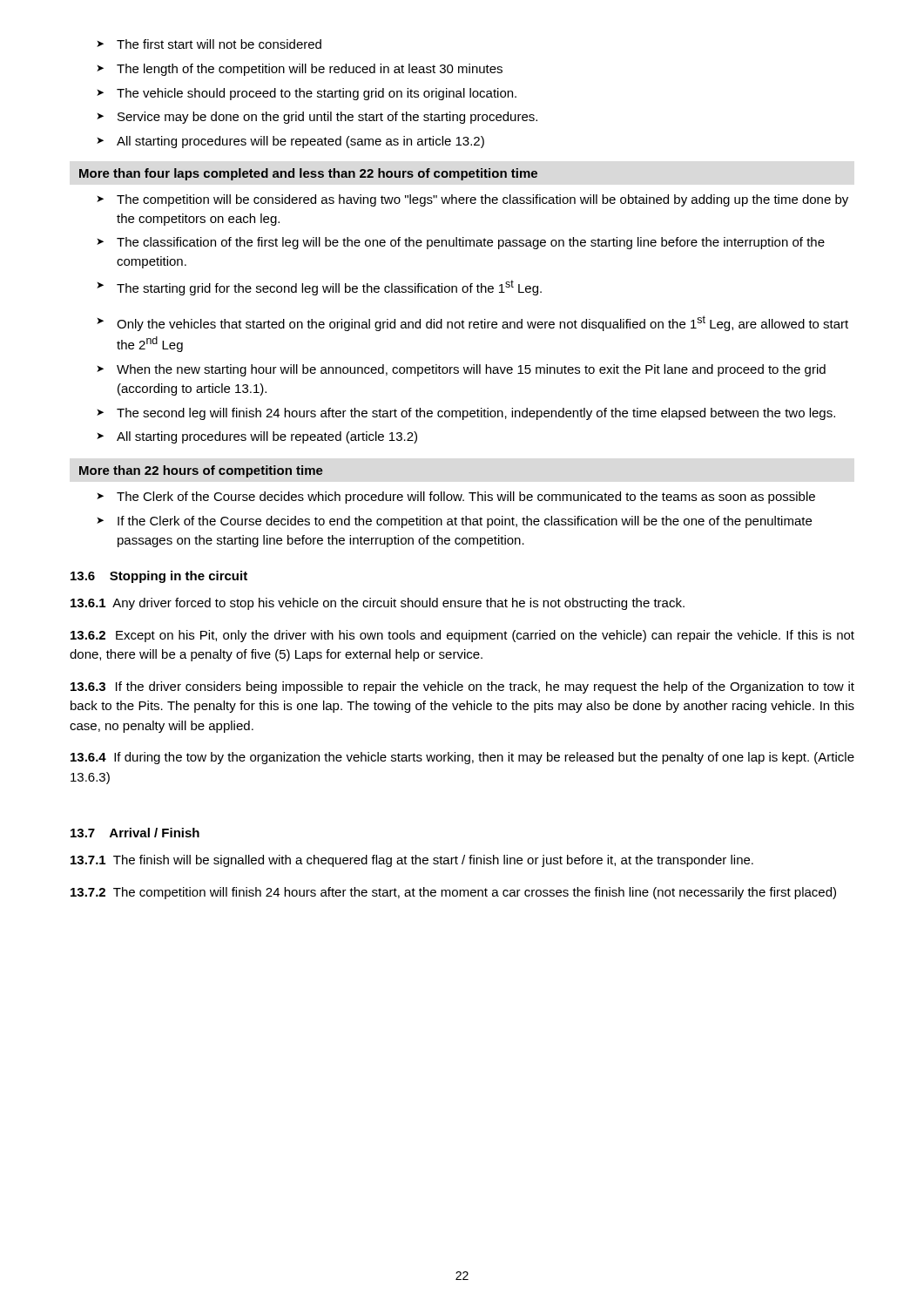Locate the list item that says "All starting procedures will be repeated (same"
924x1307 pixels.
pyautogui.click(x=462, y=141)
